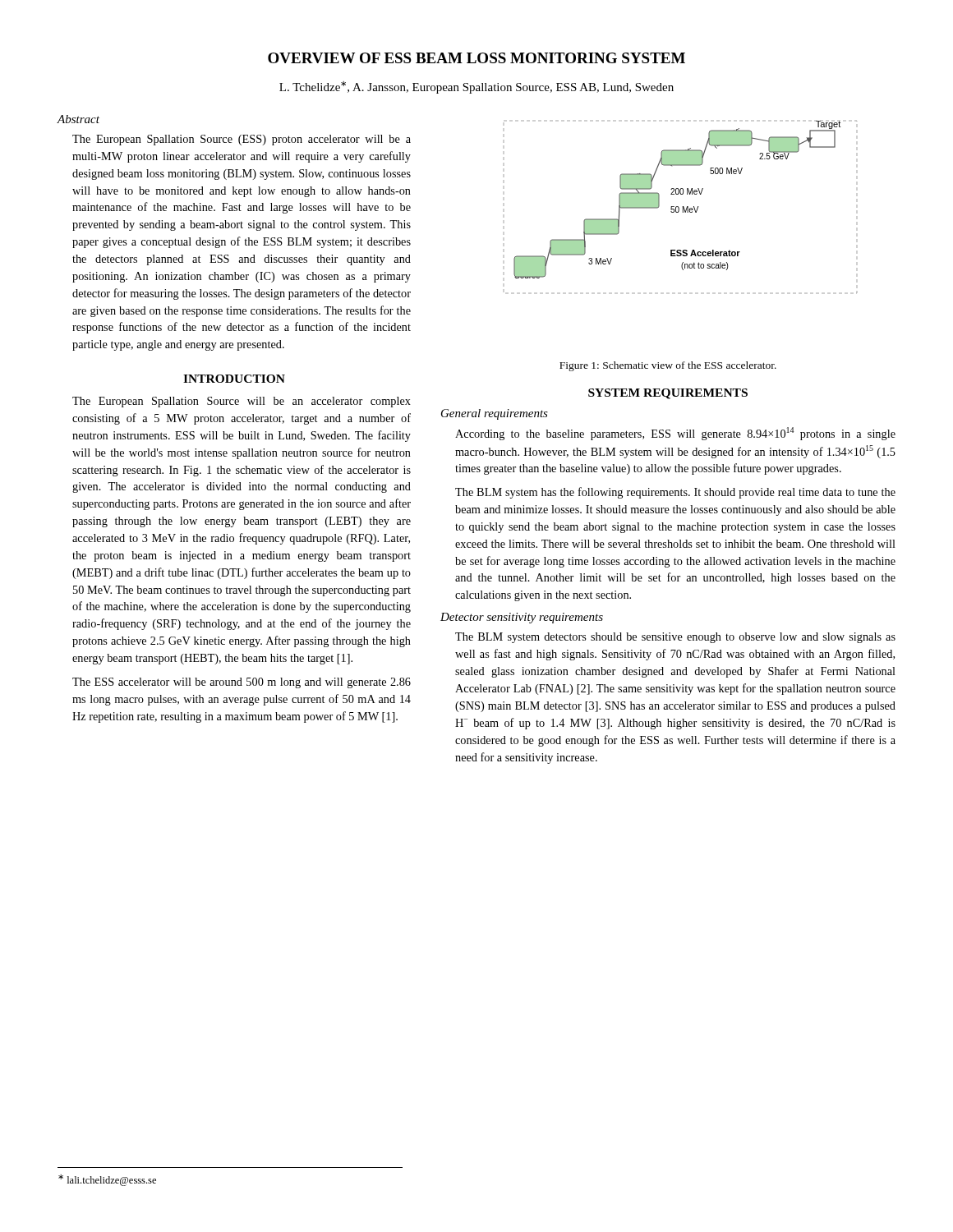The width and height of the screenshot is (953, 1232).
Task: Point to the block beginning "L. Tchelidze∗, A. Jansson,"
Action: click(x=476, y=86)
